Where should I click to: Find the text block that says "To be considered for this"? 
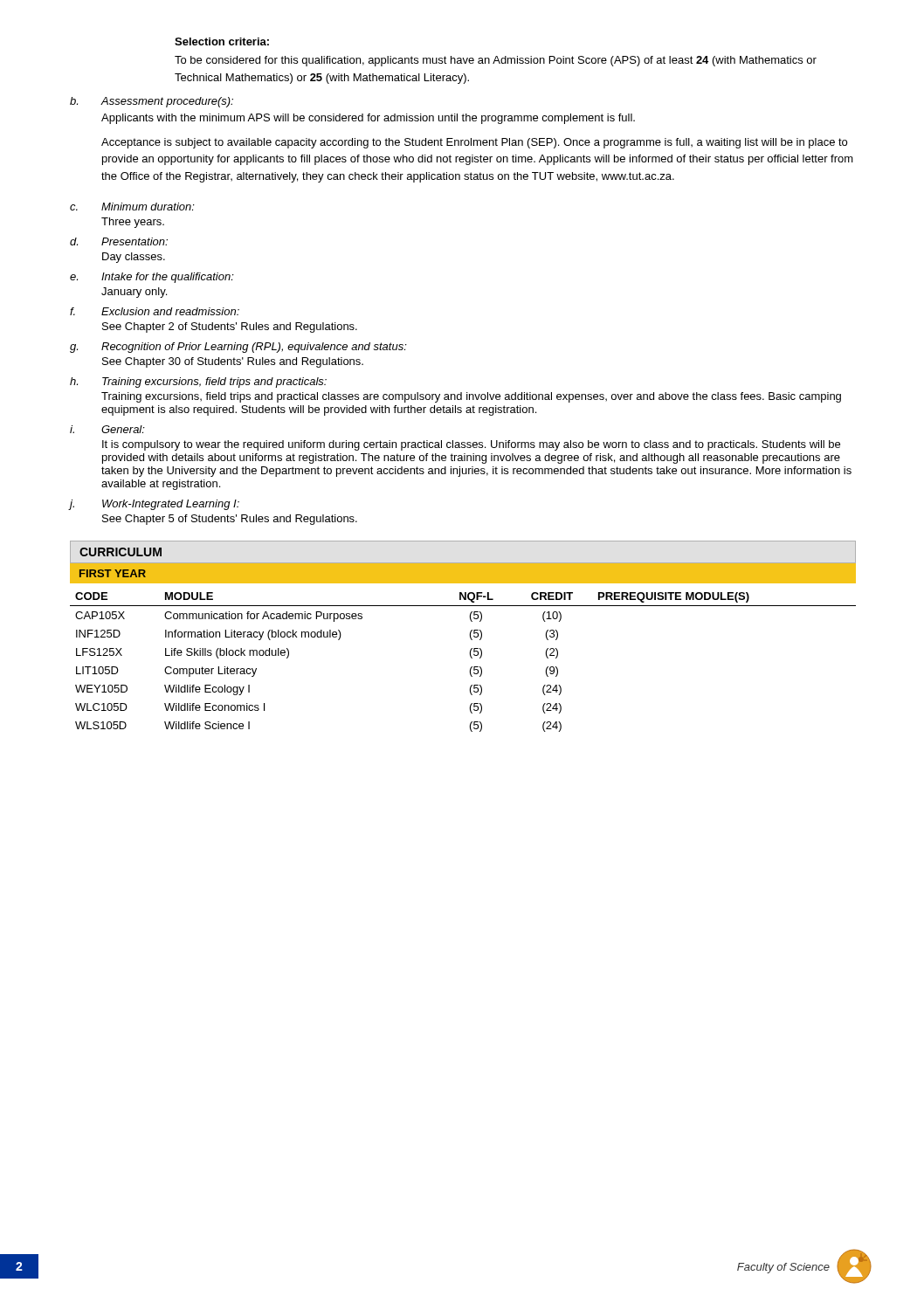[x=496, y=68]
